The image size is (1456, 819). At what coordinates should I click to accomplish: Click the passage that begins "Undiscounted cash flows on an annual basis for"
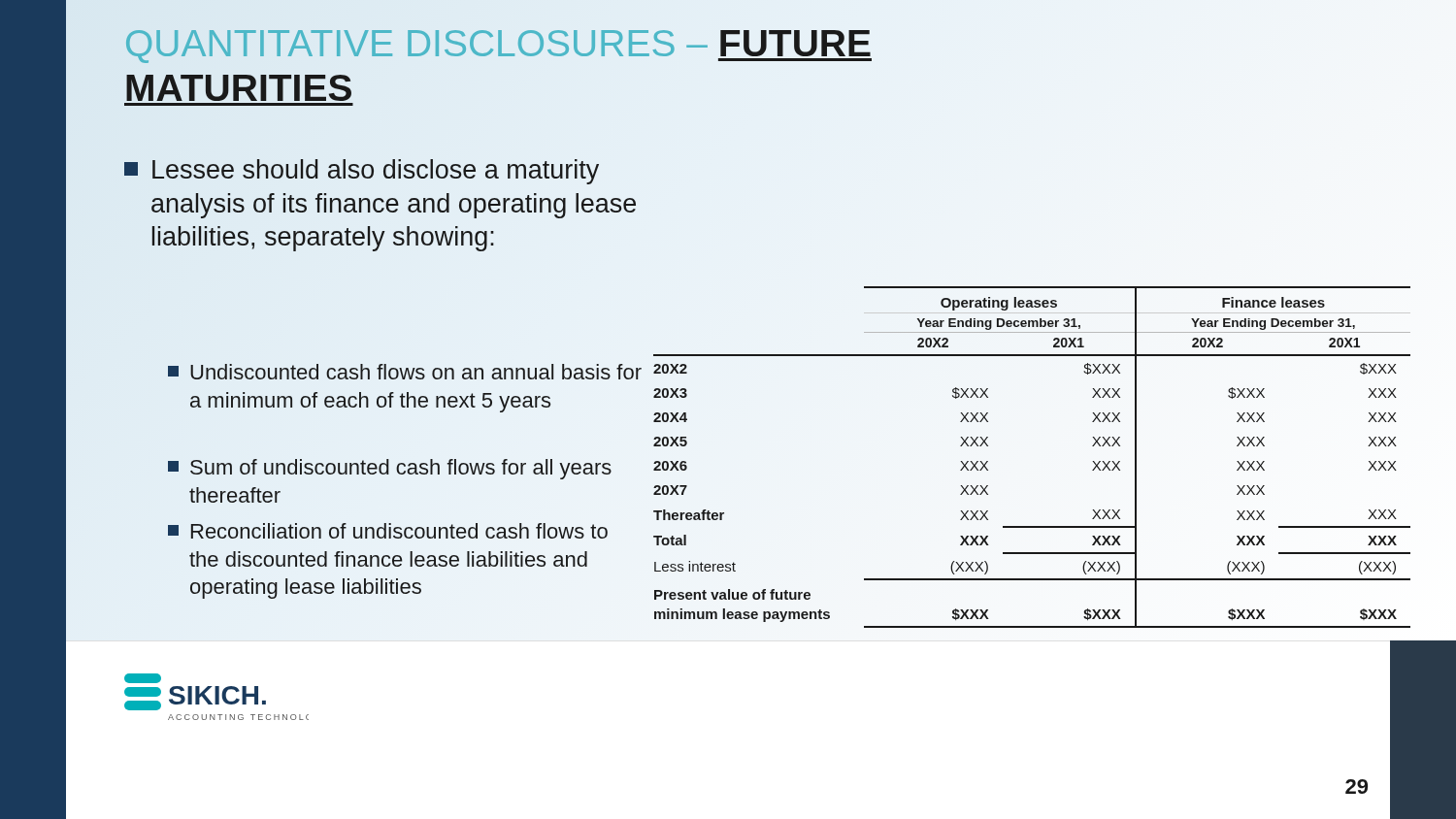(x=411, y=387)
